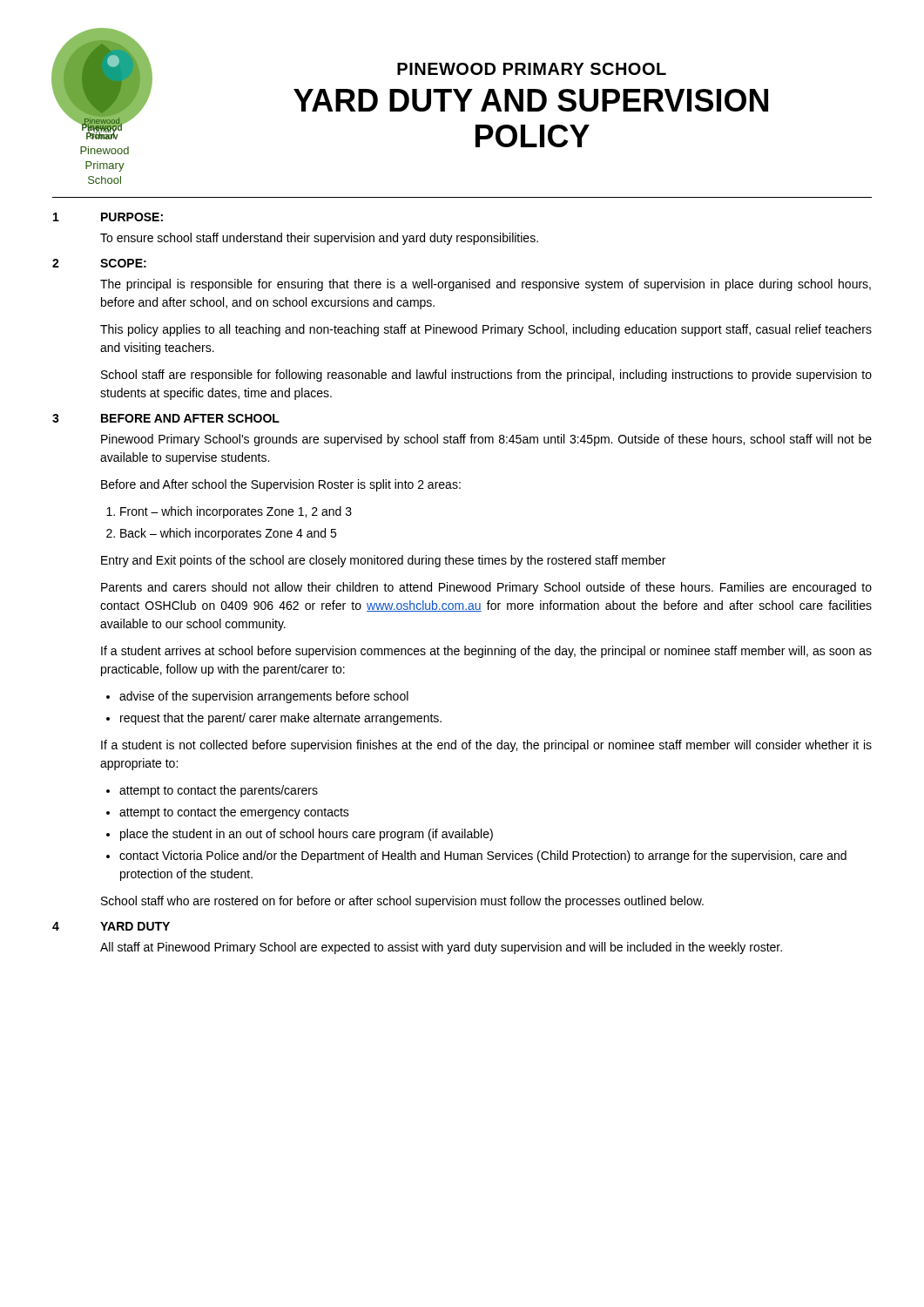
Task: Navigate to the text starting "contact Victoria Police"
Action: [x=483, y=865]
